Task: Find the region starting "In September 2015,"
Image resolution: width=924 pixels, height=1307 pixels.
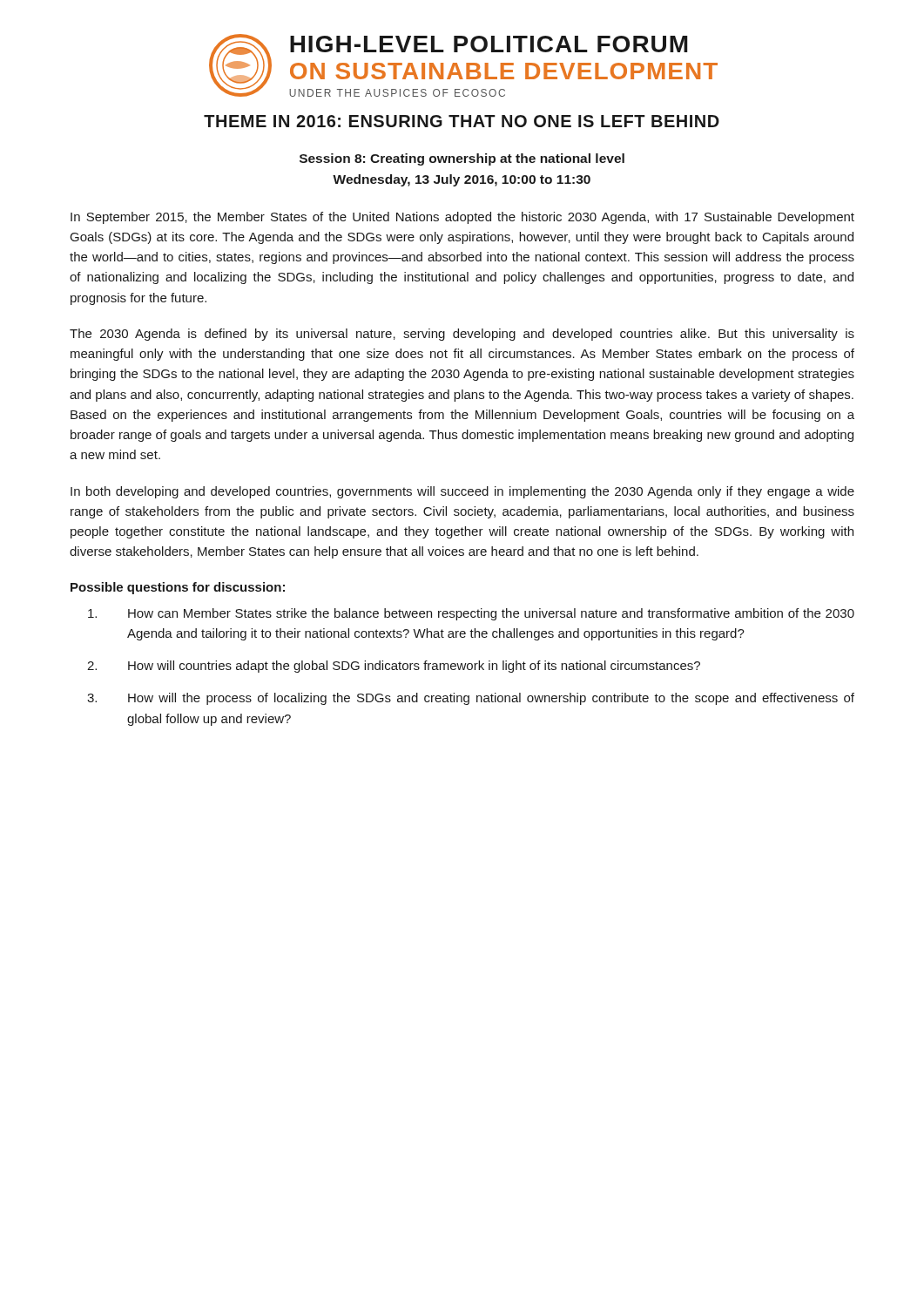Action: 462,257
